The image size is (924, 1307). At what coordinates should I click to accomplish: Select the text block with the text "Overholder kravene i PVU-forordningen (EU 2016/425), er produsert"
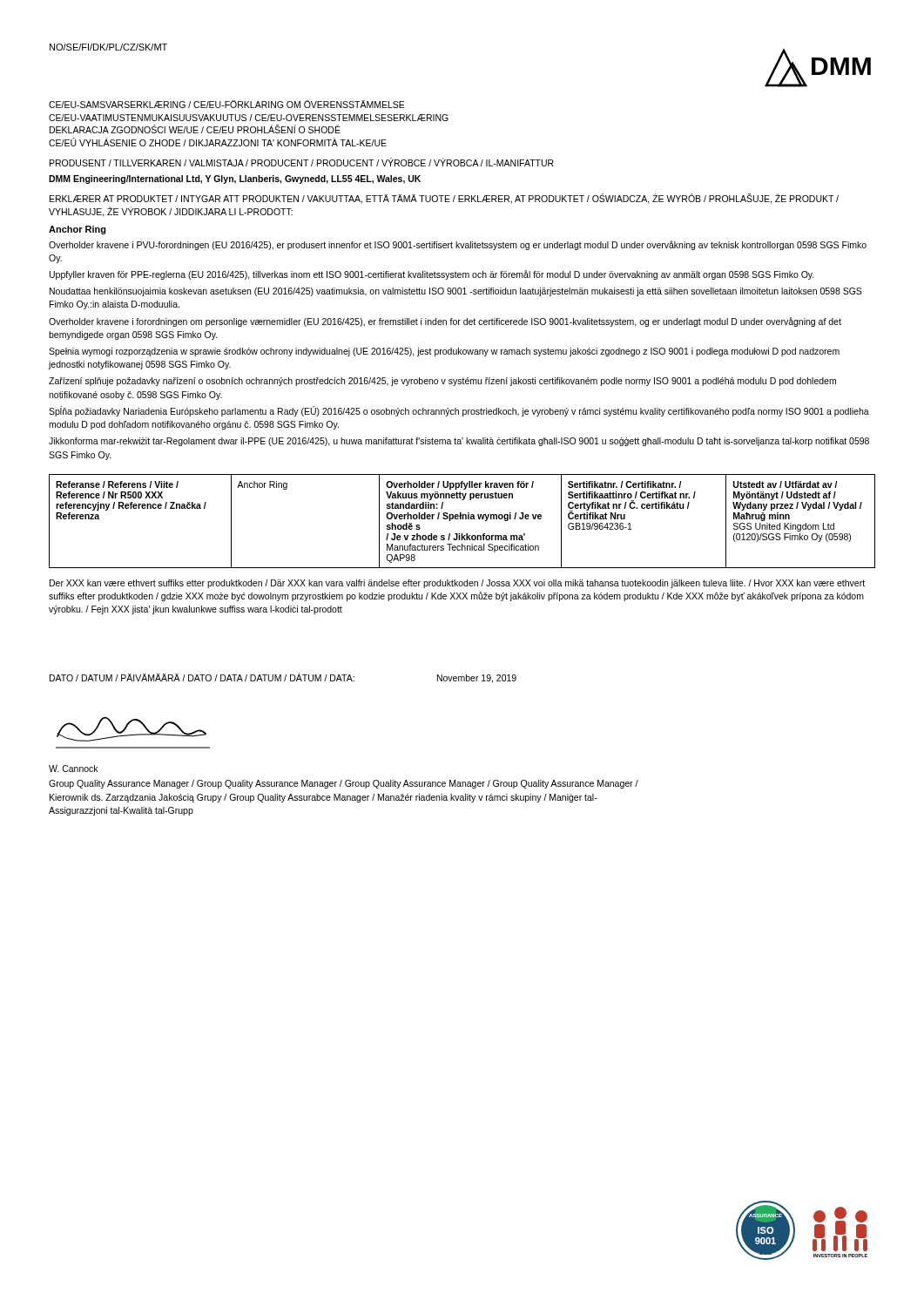coord(458,251)
